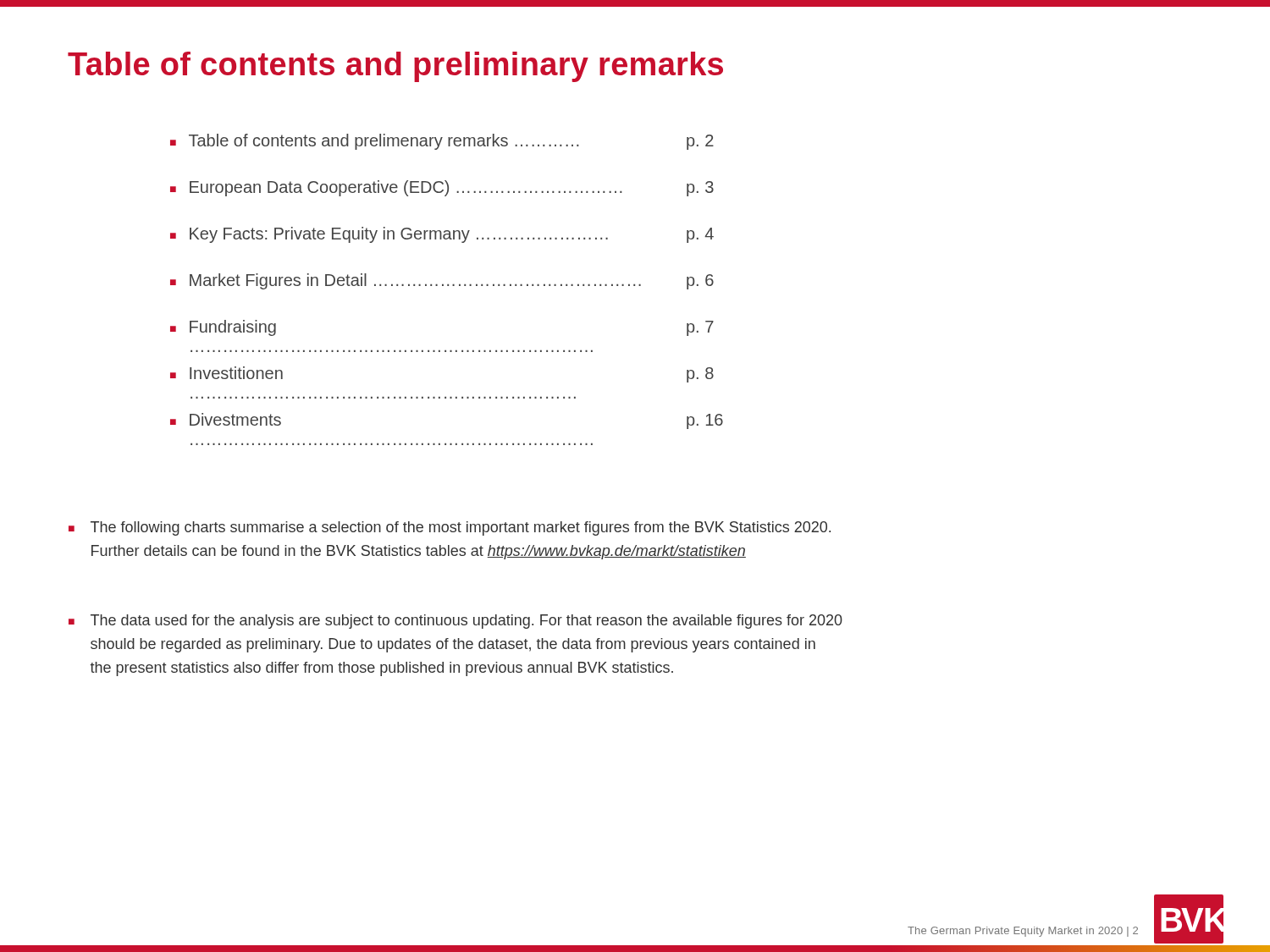Find the block starting "■ Key Facts: Private Equity"

pyautogui.click(x=457, y=234)
